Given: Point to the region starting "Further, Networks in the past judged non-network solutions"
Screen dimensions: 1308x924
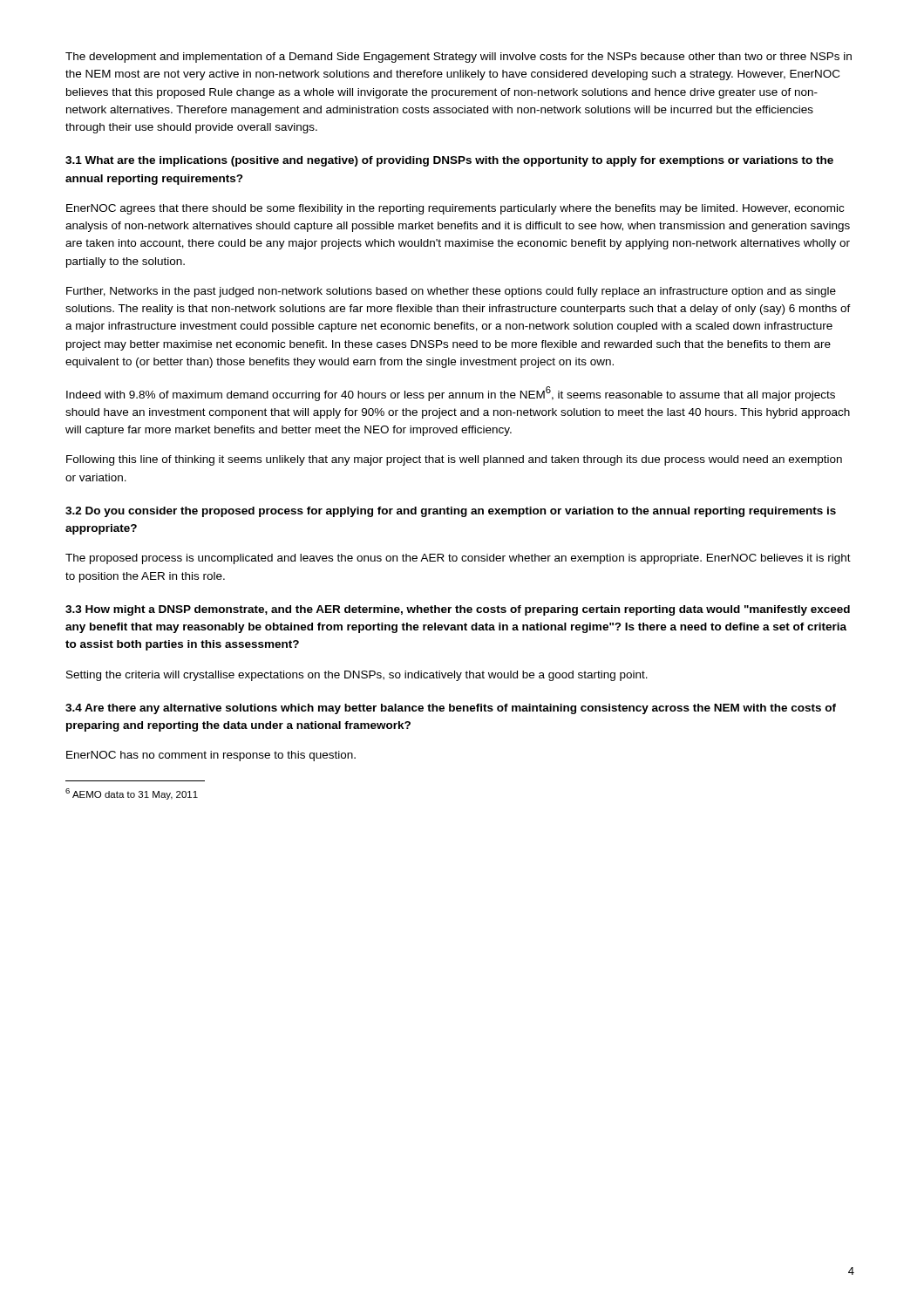Looking at the screenshot, I should pos(458,326).
